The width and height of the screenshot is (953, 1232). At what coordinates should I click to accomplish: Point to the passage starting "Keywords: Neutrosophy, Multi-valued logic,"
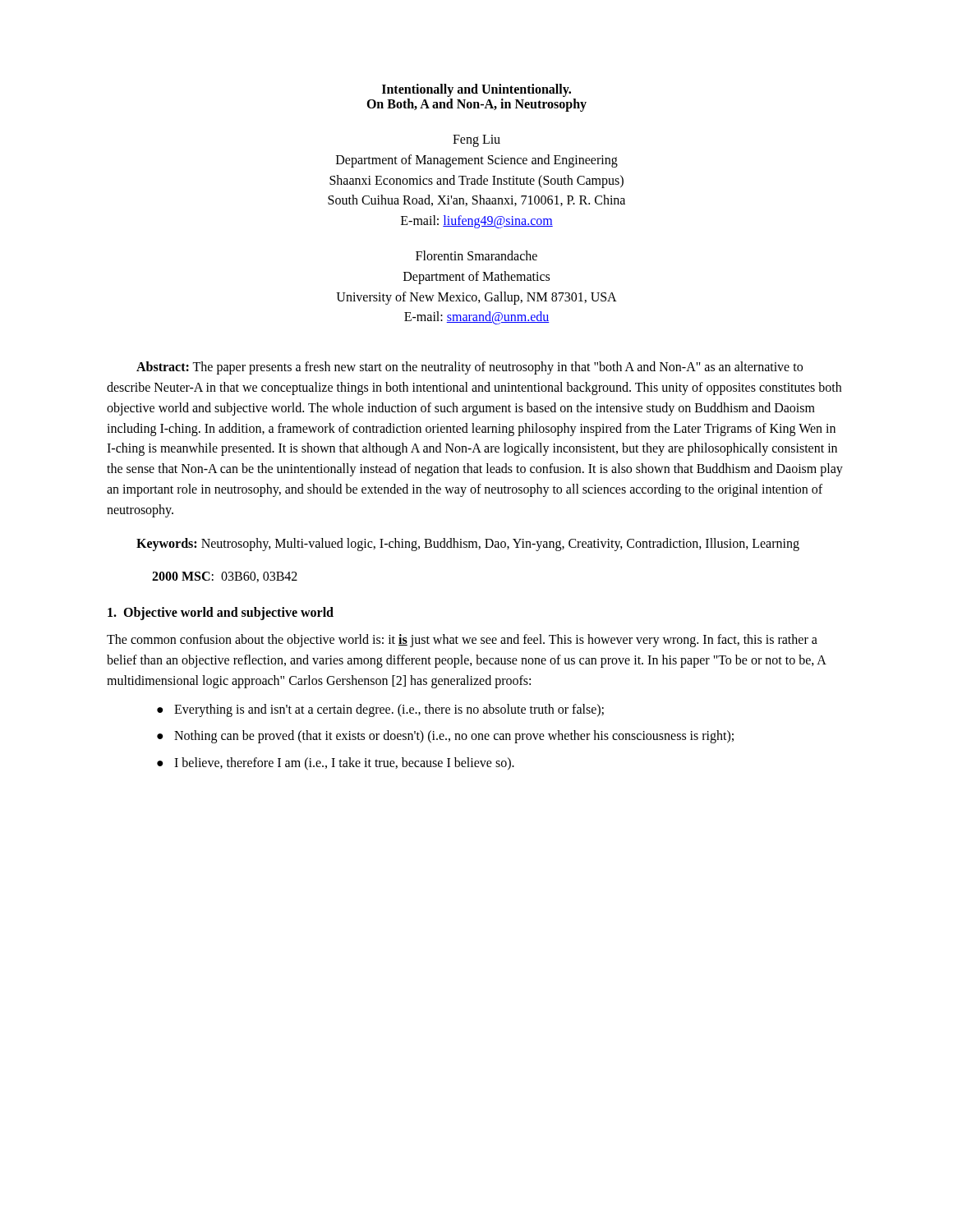pyautogui.click(x=468, y=543)
